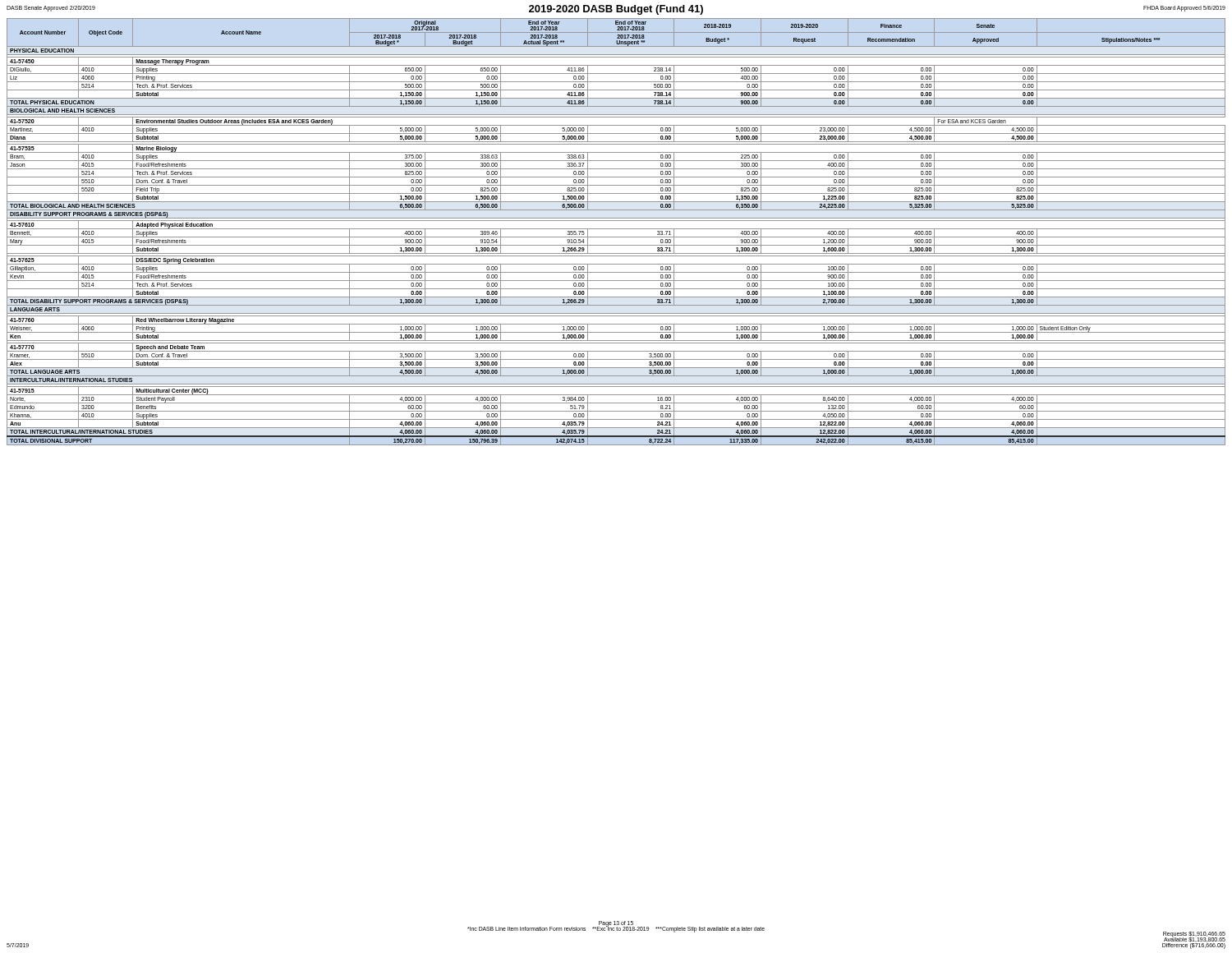The image size is (1232, 953).
Task: Find the footnote that reads "Page 13 of"
Action: coord(616,926)
